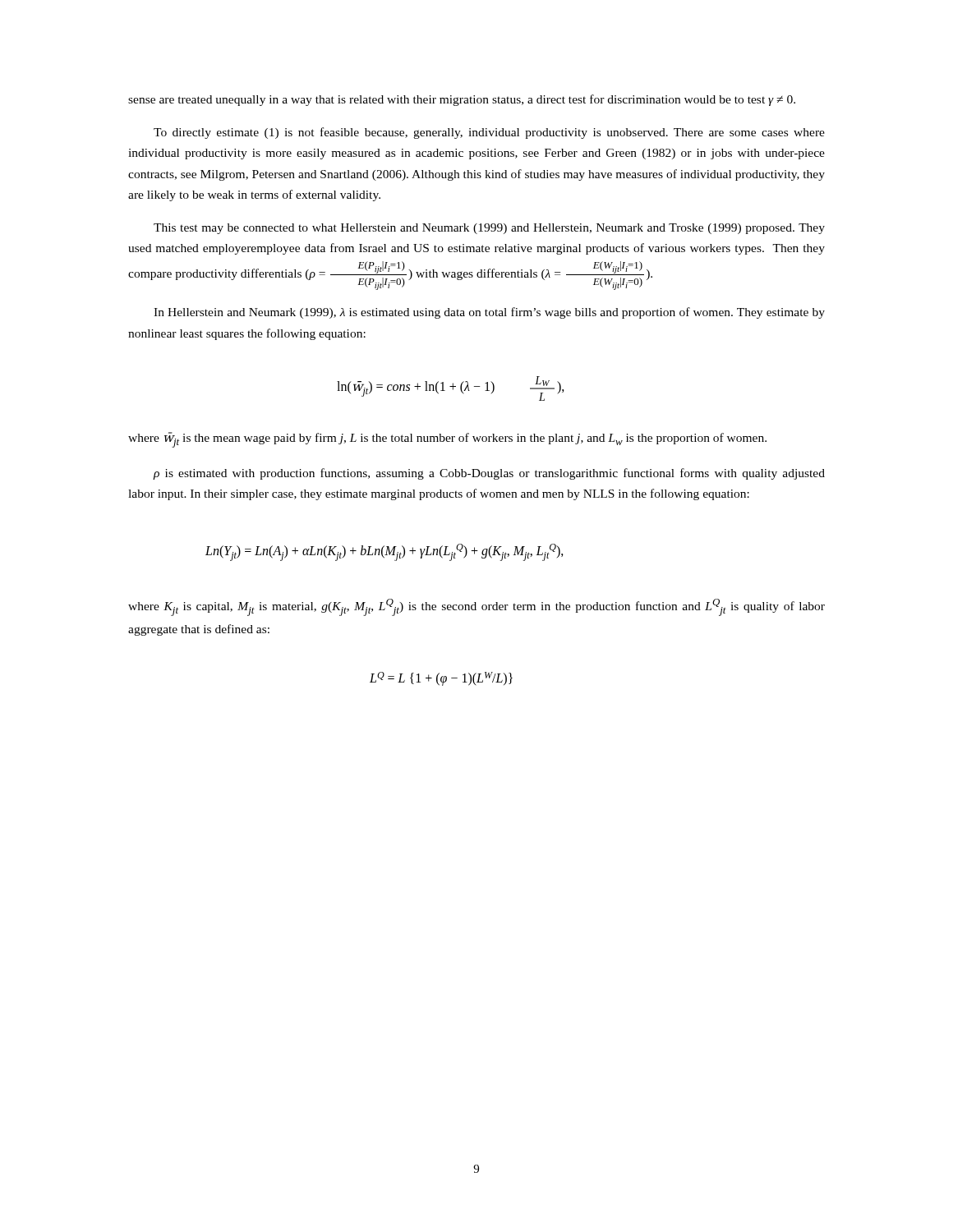Select the text block that reads "ρ is estimated with production functions, assuming"

click(476, 483)
